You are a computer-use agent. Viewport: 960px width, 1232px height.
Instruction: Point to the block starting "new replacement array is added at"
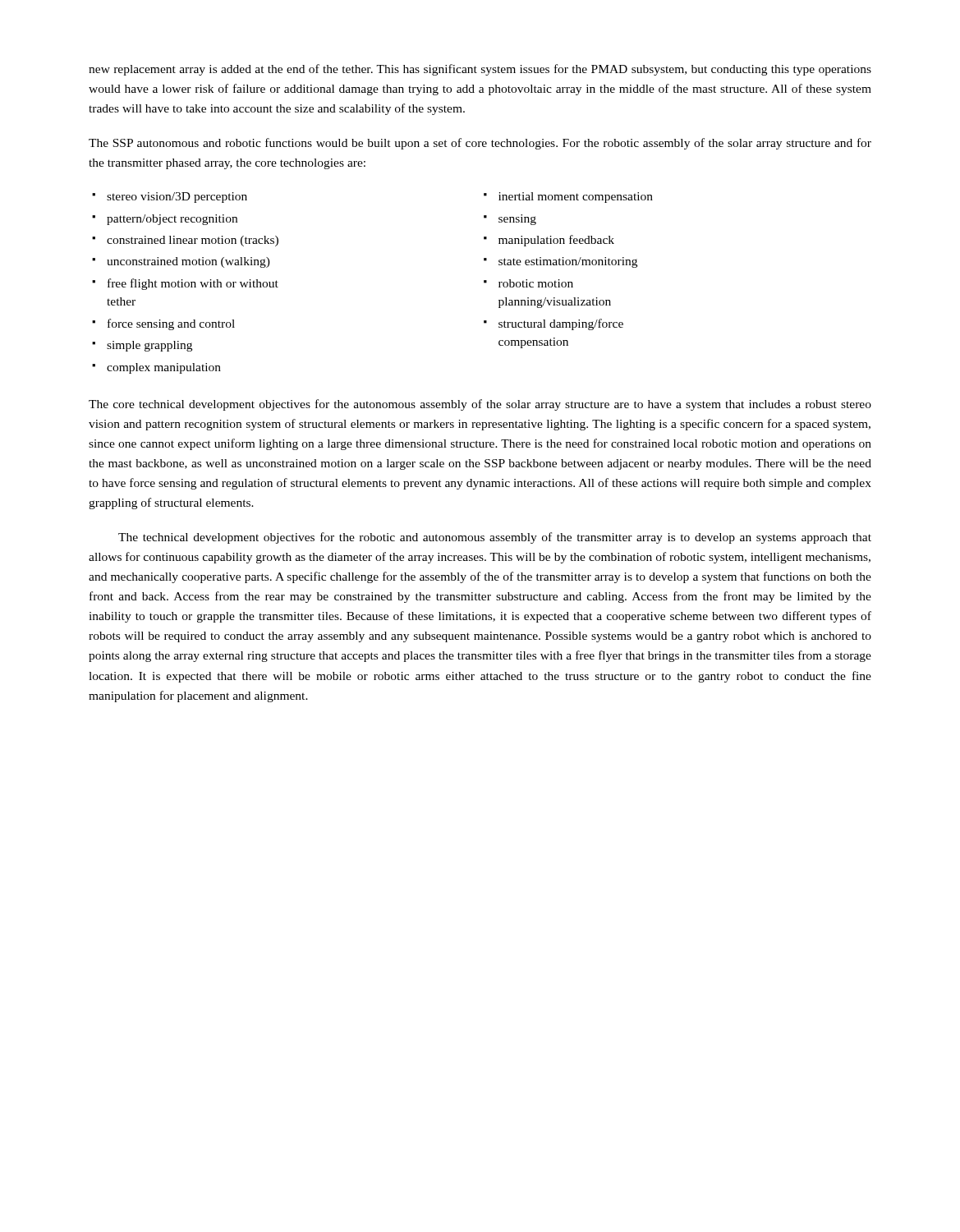coord(480,88)
